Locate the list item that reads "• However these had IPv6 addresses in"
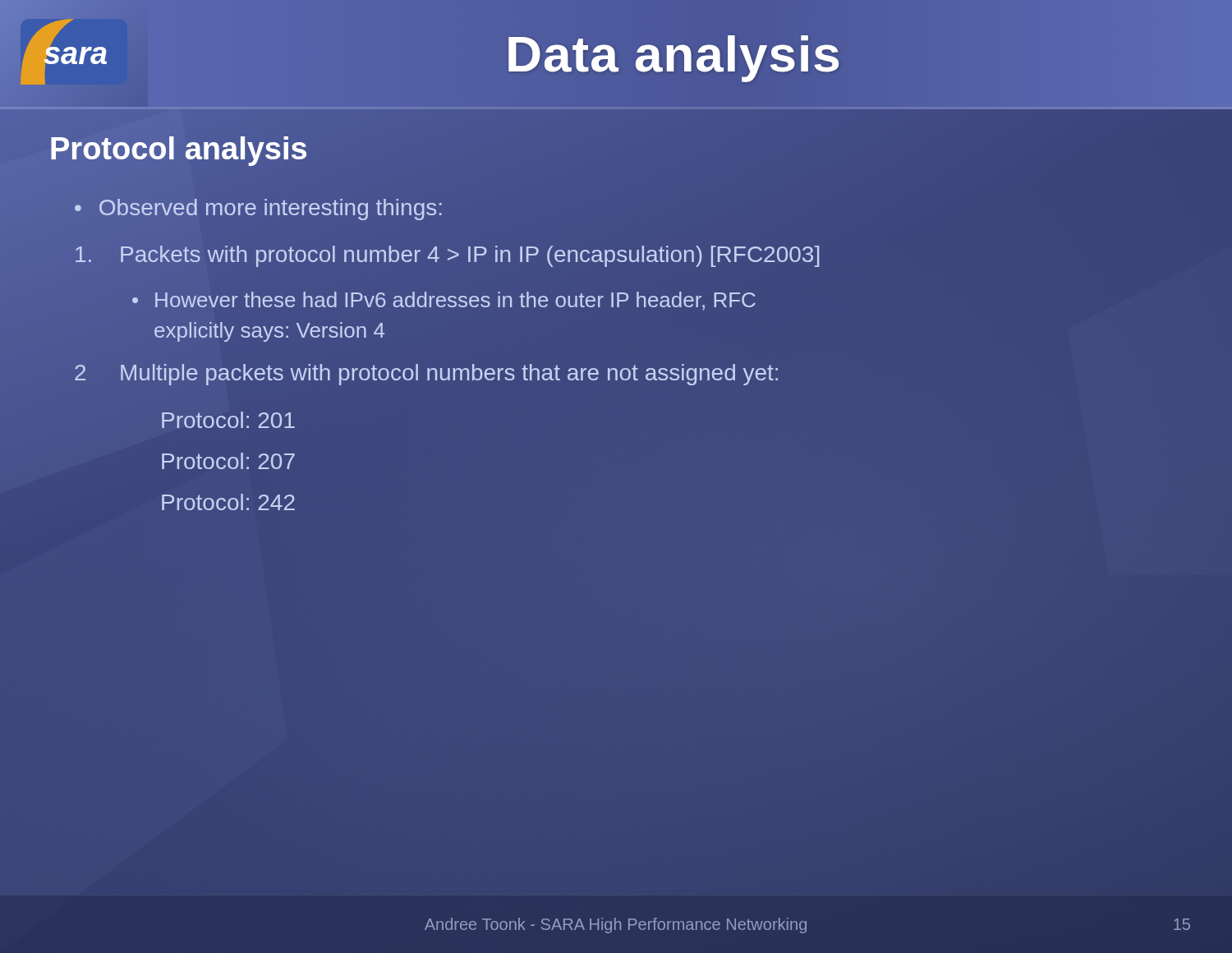The width and height of the screenshot is (1232, 953). tap(657, 315)
